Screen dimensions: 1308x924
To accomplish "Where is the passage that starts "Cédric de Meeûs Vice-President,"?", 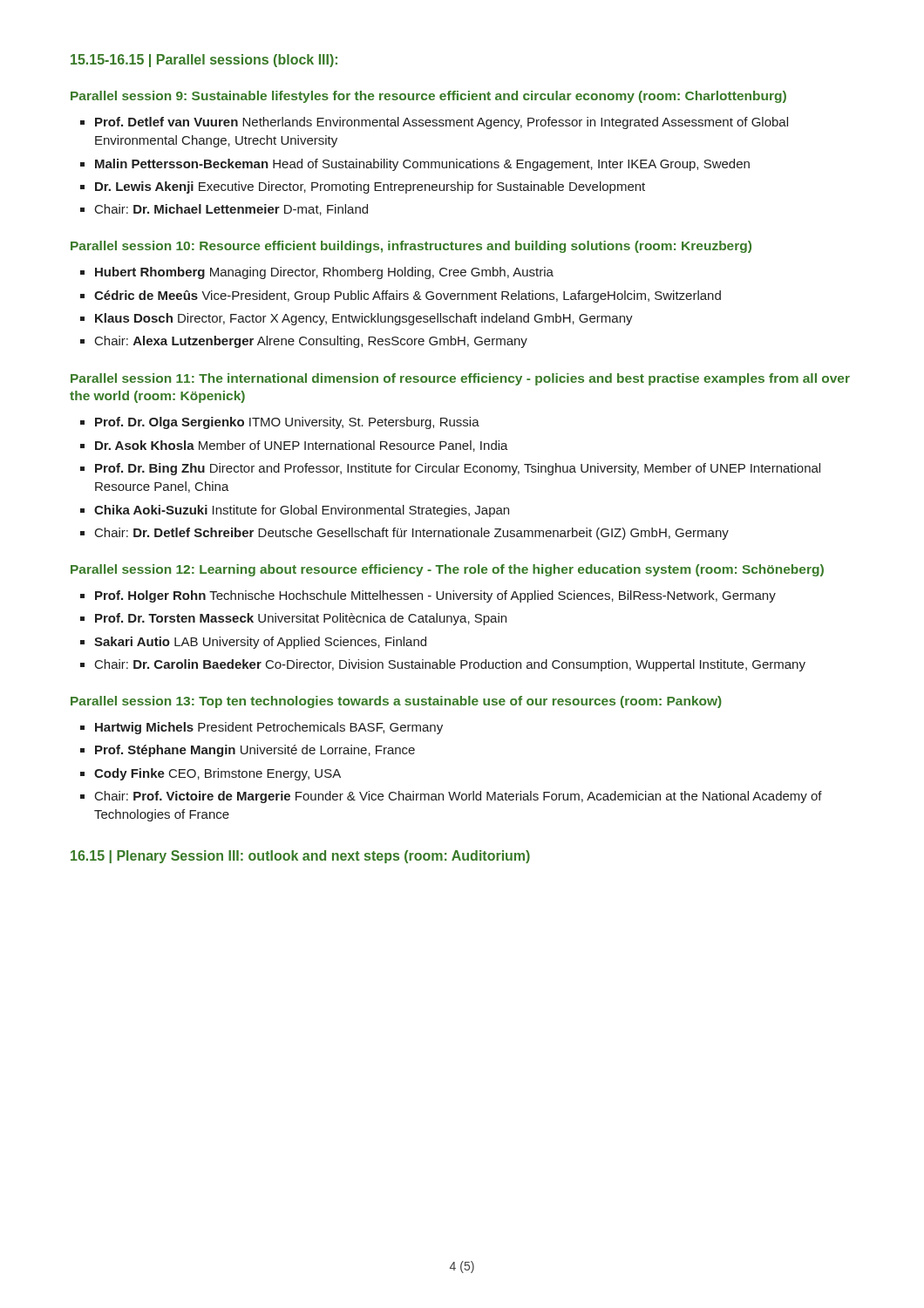I will (408, 295).
